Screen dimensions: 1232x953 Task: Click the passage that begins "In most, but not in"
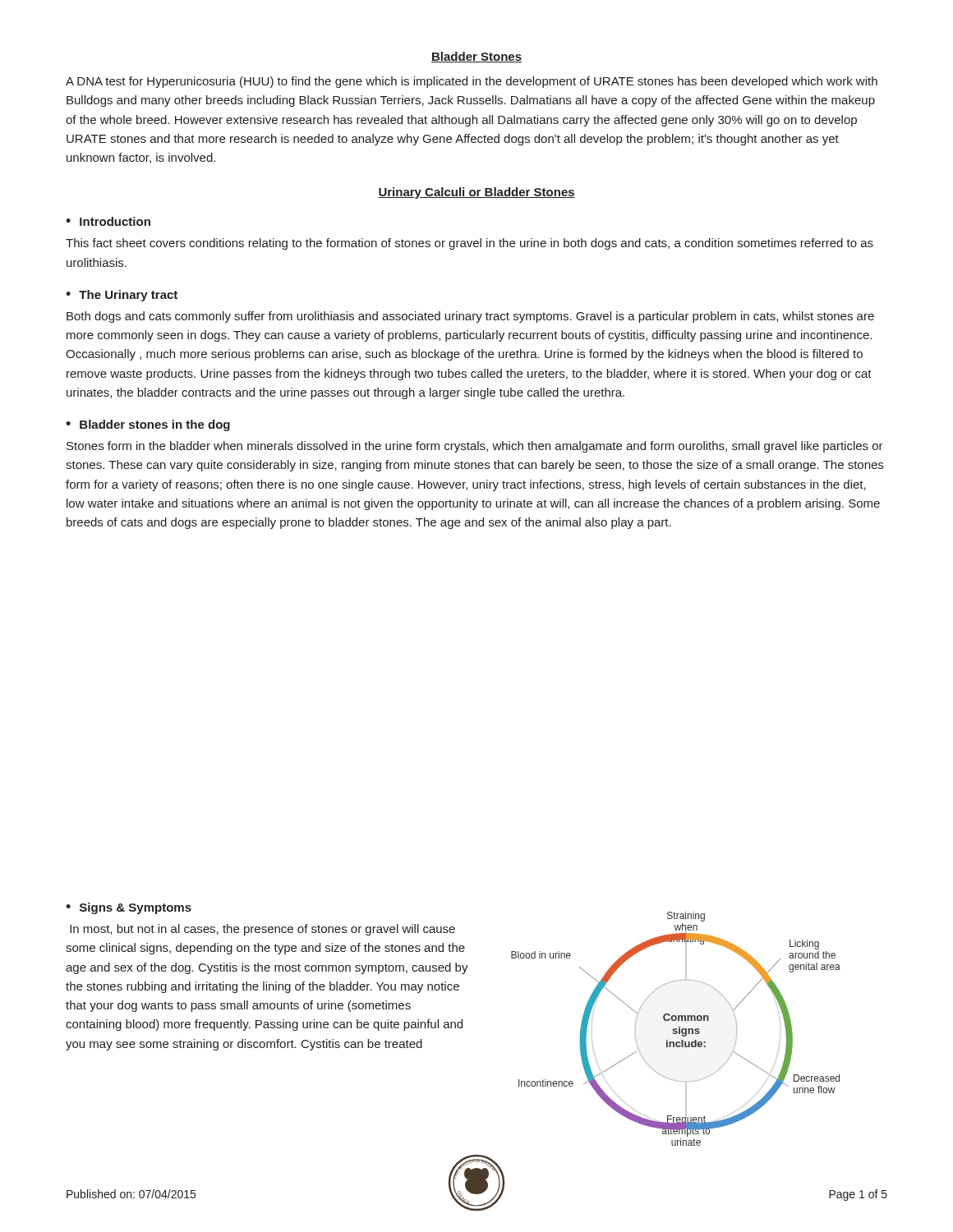tap(267, 986)
